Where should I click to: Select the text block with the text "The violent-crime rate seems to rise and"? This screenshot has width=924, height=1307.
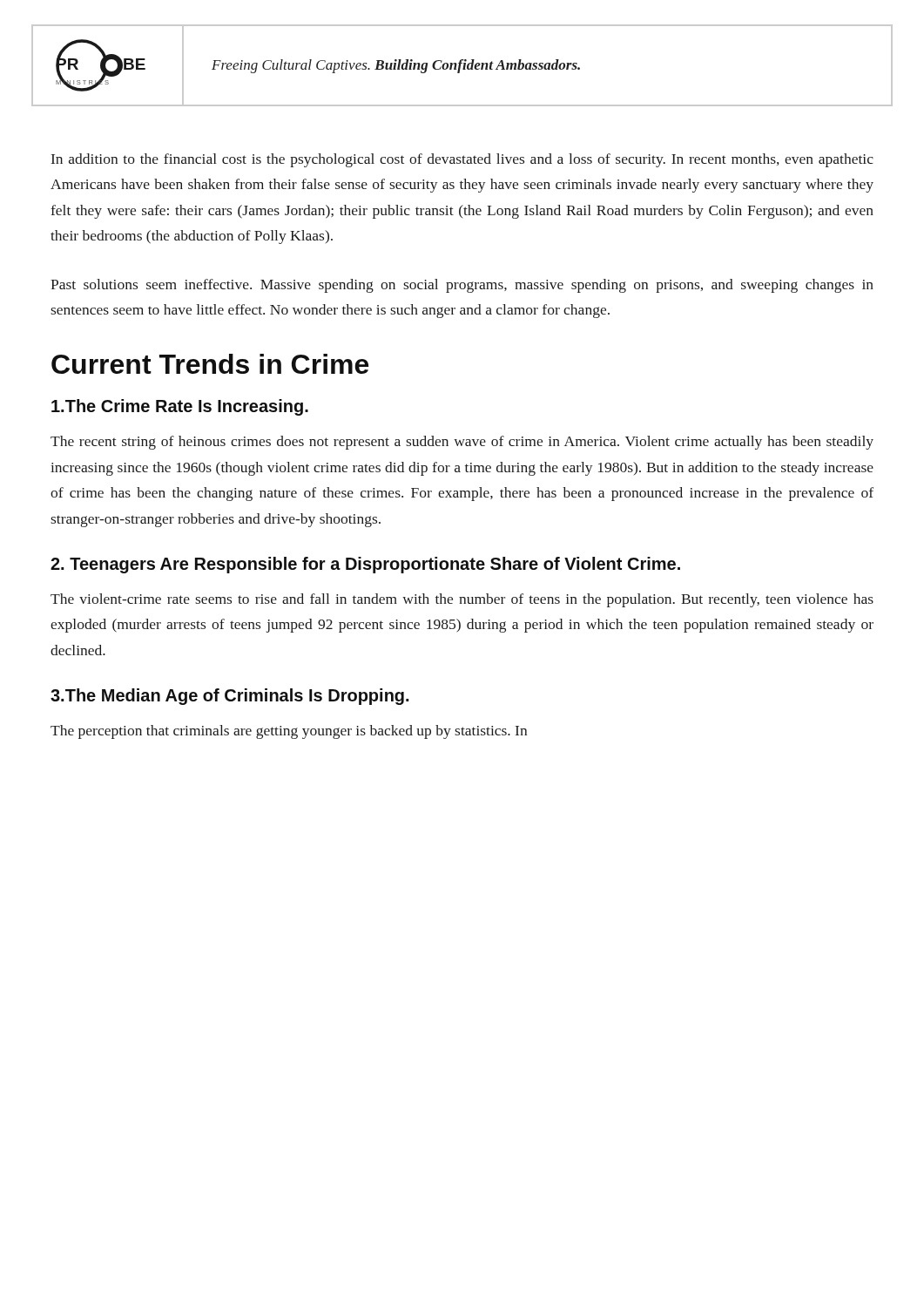[462, 624]
